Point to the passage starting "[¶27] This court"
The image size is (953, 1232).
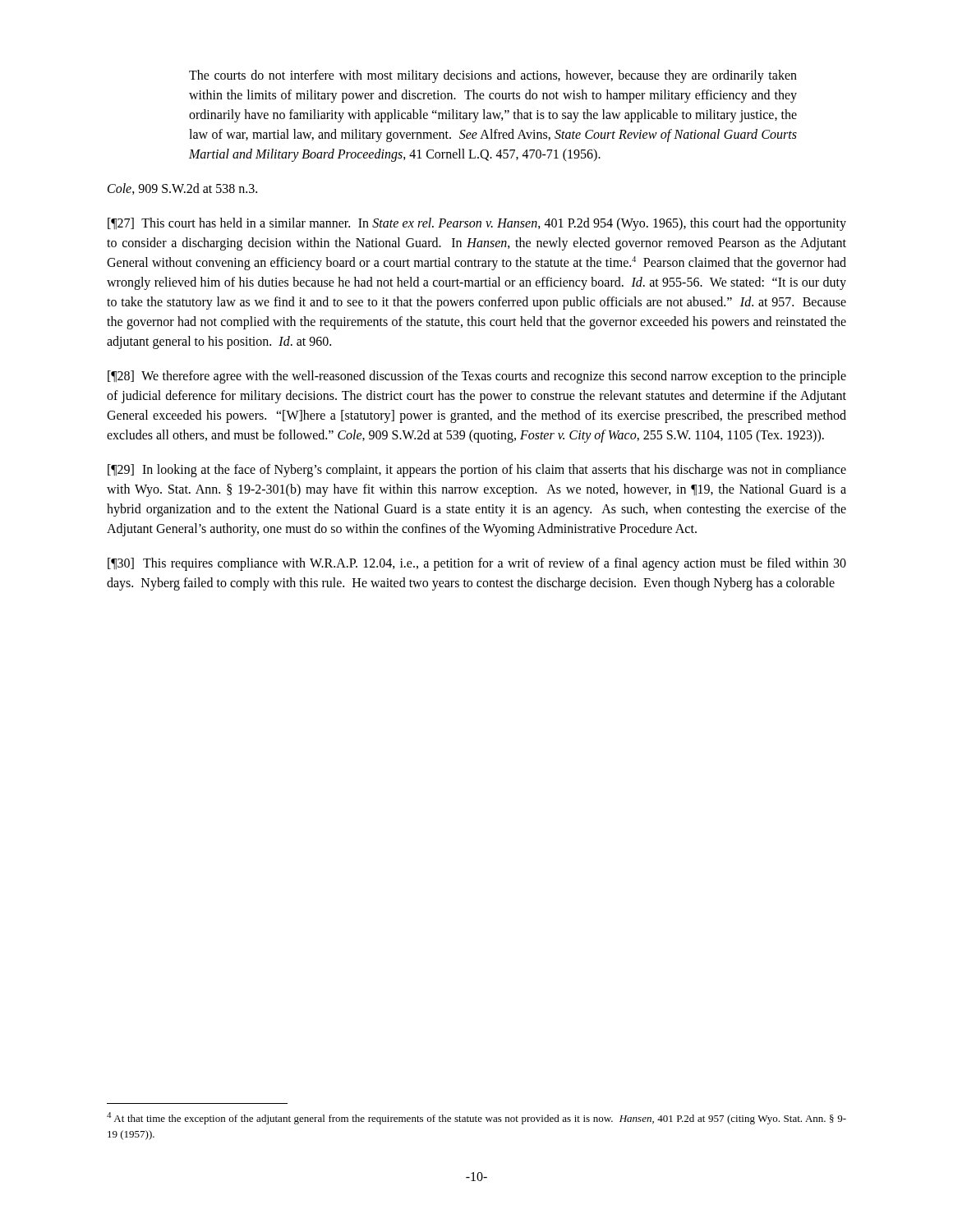point(476,282)
